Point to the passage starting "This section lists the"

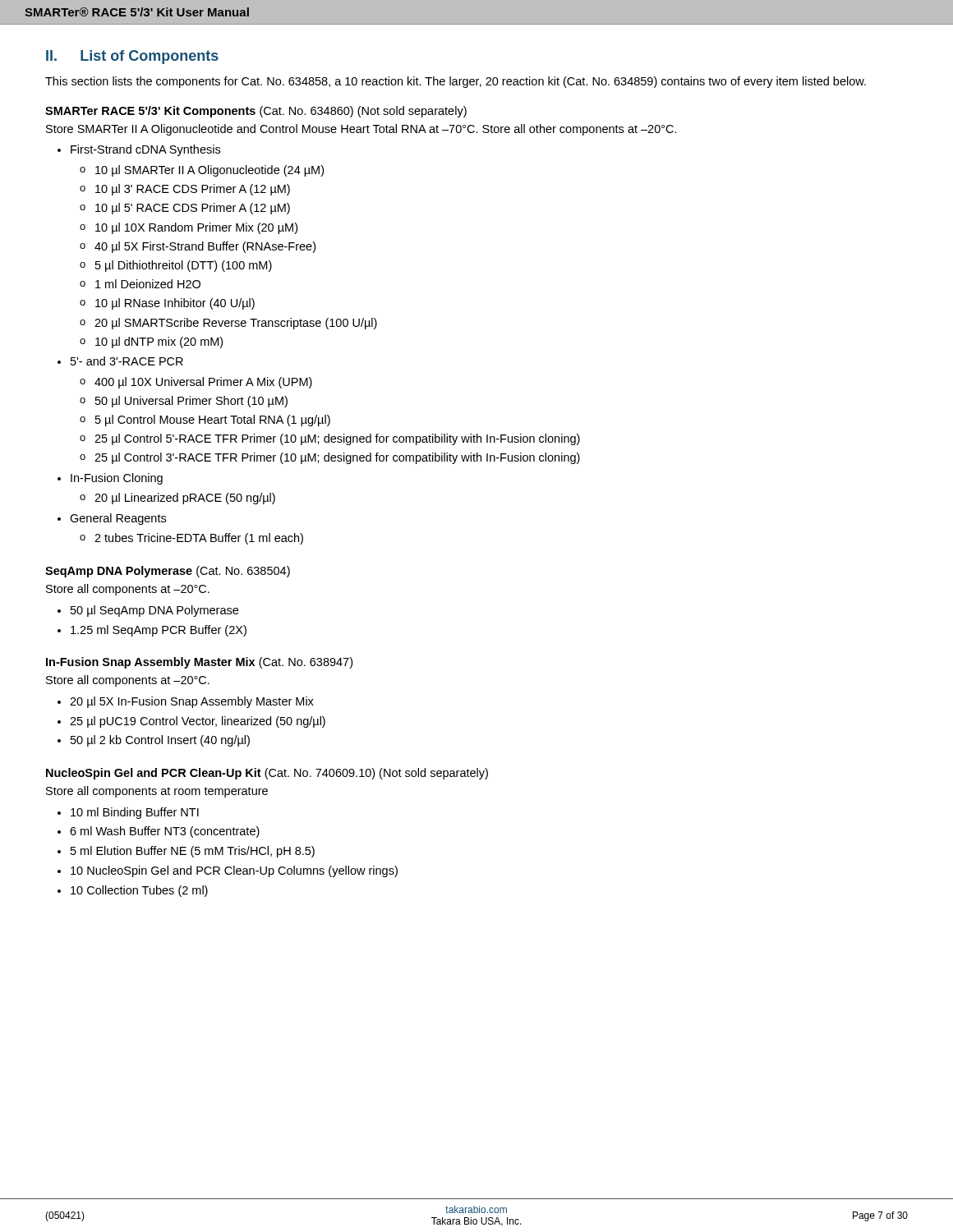[x=456, y=81]
